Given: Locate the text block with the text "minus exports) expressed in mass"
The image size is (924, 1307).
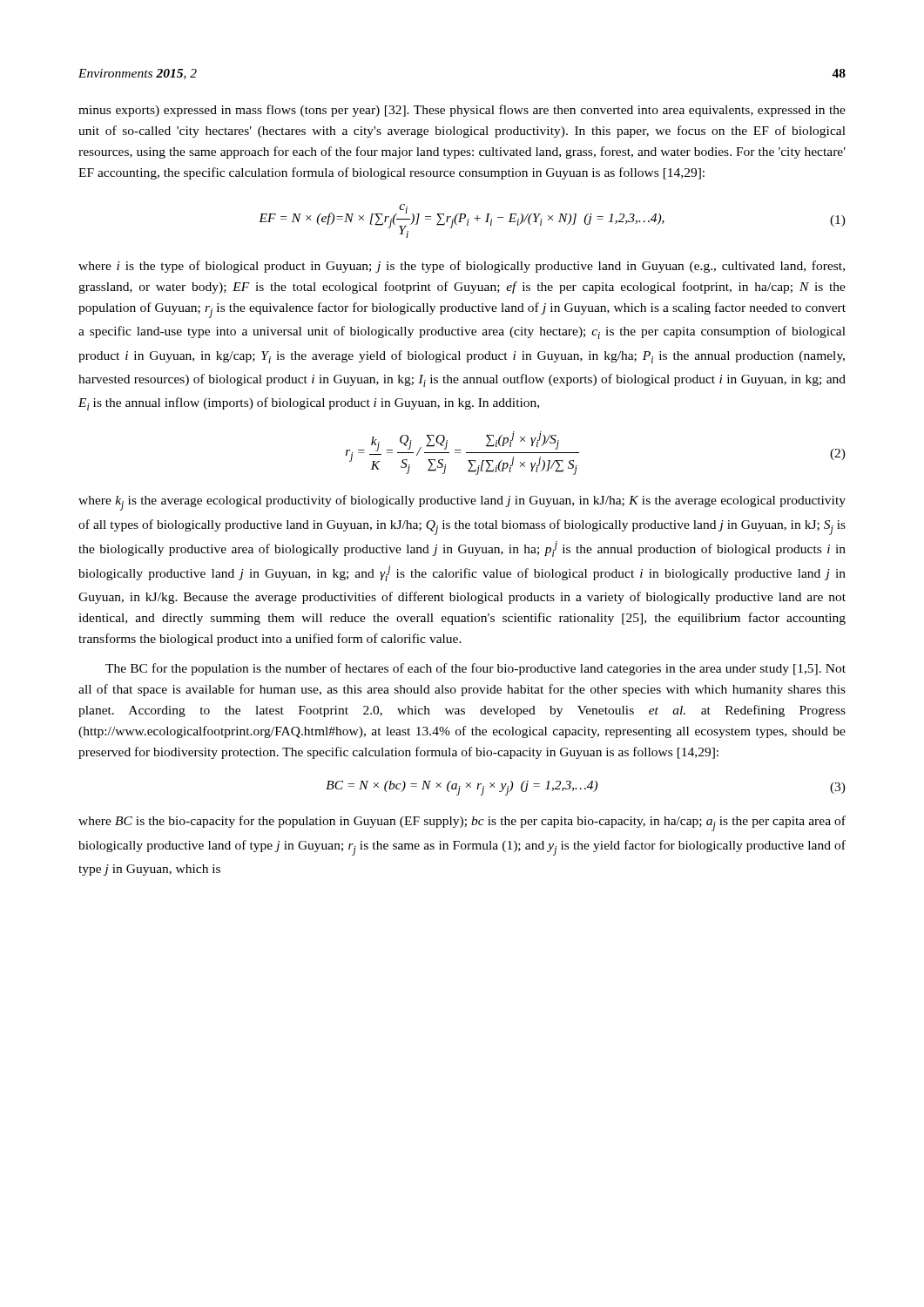Looking at the screenshot, I should (462, 141).
